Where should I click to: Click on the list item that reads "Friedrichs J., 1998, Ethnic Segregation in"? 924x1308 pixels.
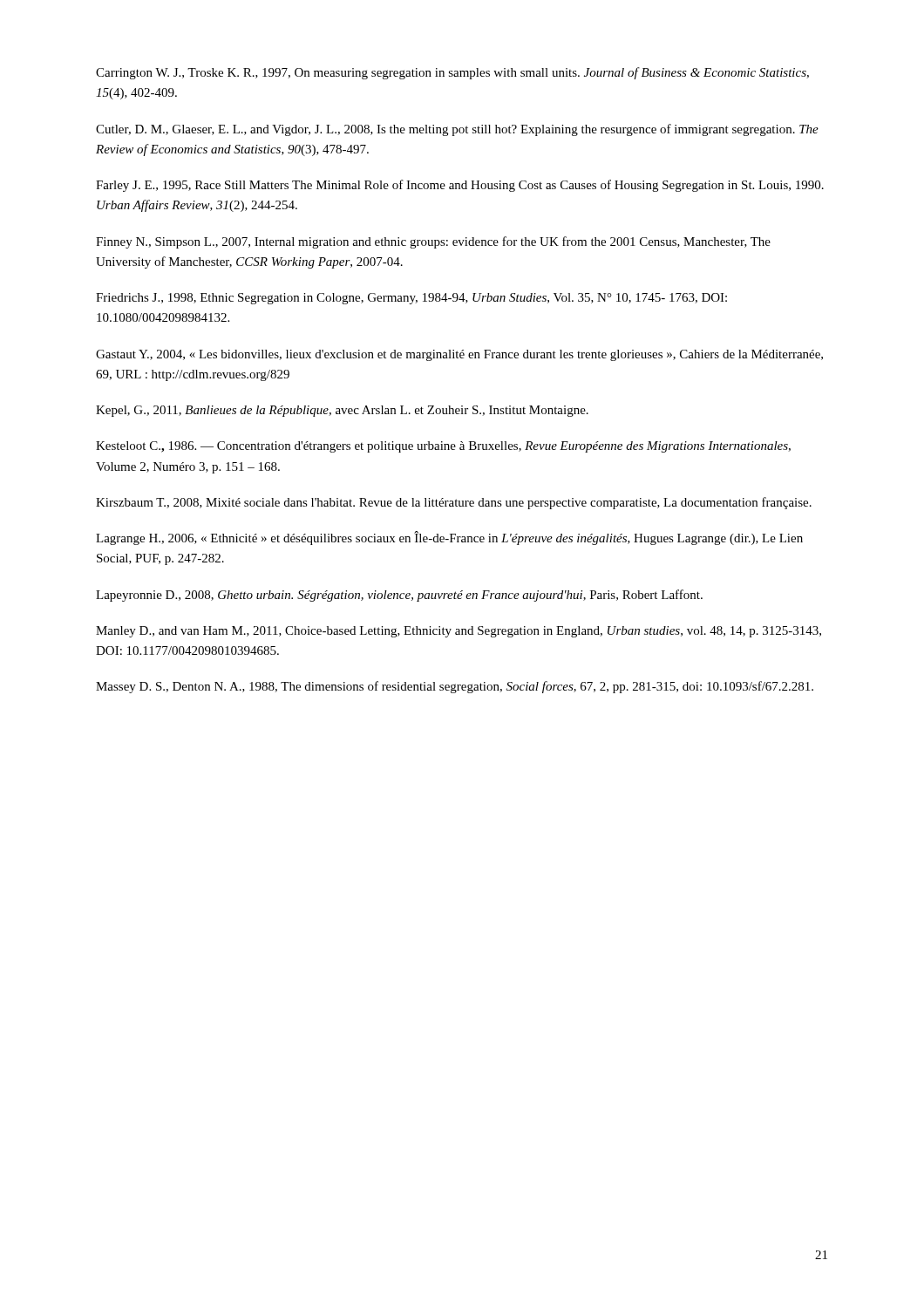[412, 308]
